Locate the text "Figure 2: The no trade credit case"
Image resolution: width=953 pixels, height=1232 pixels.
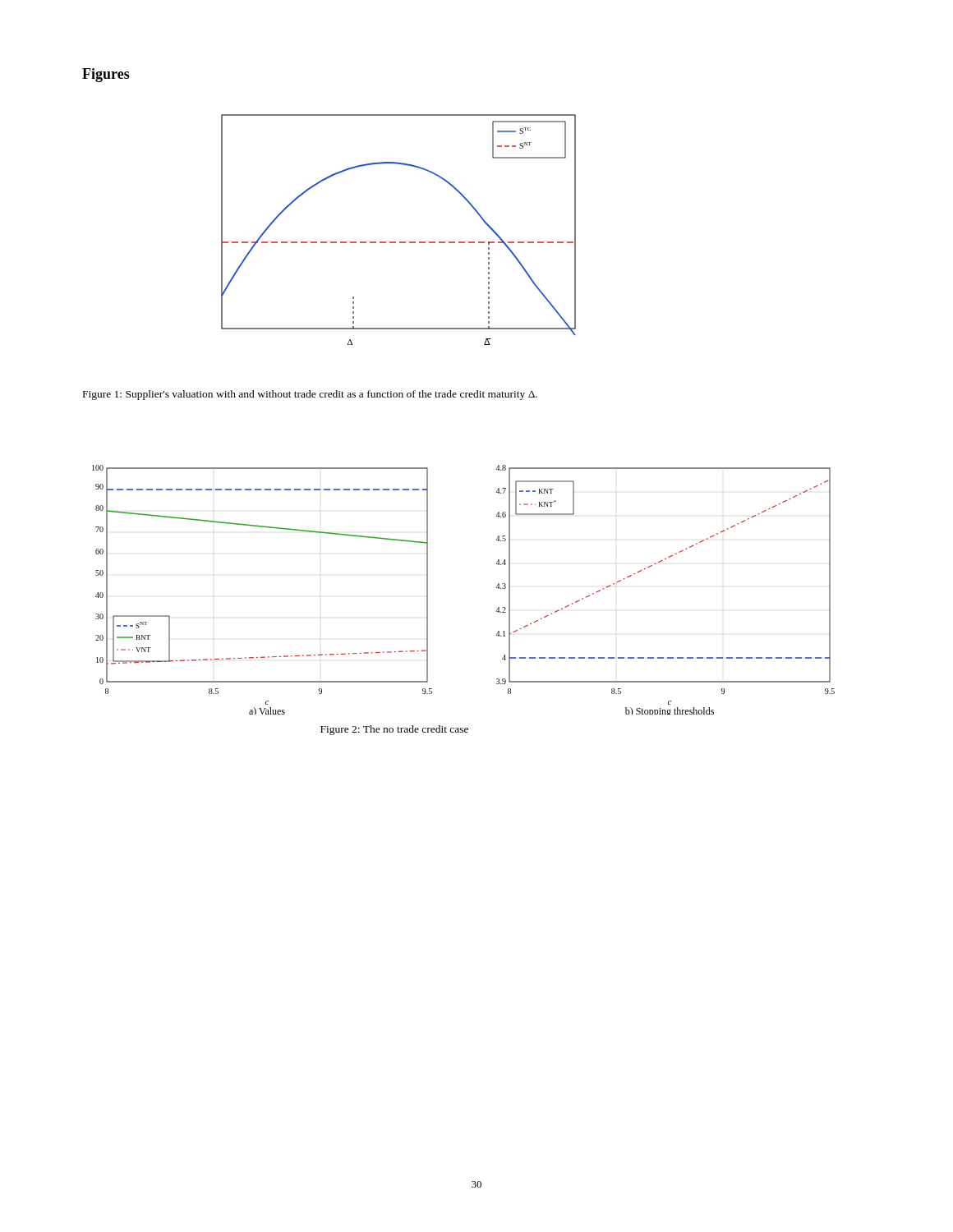[394, 729]
